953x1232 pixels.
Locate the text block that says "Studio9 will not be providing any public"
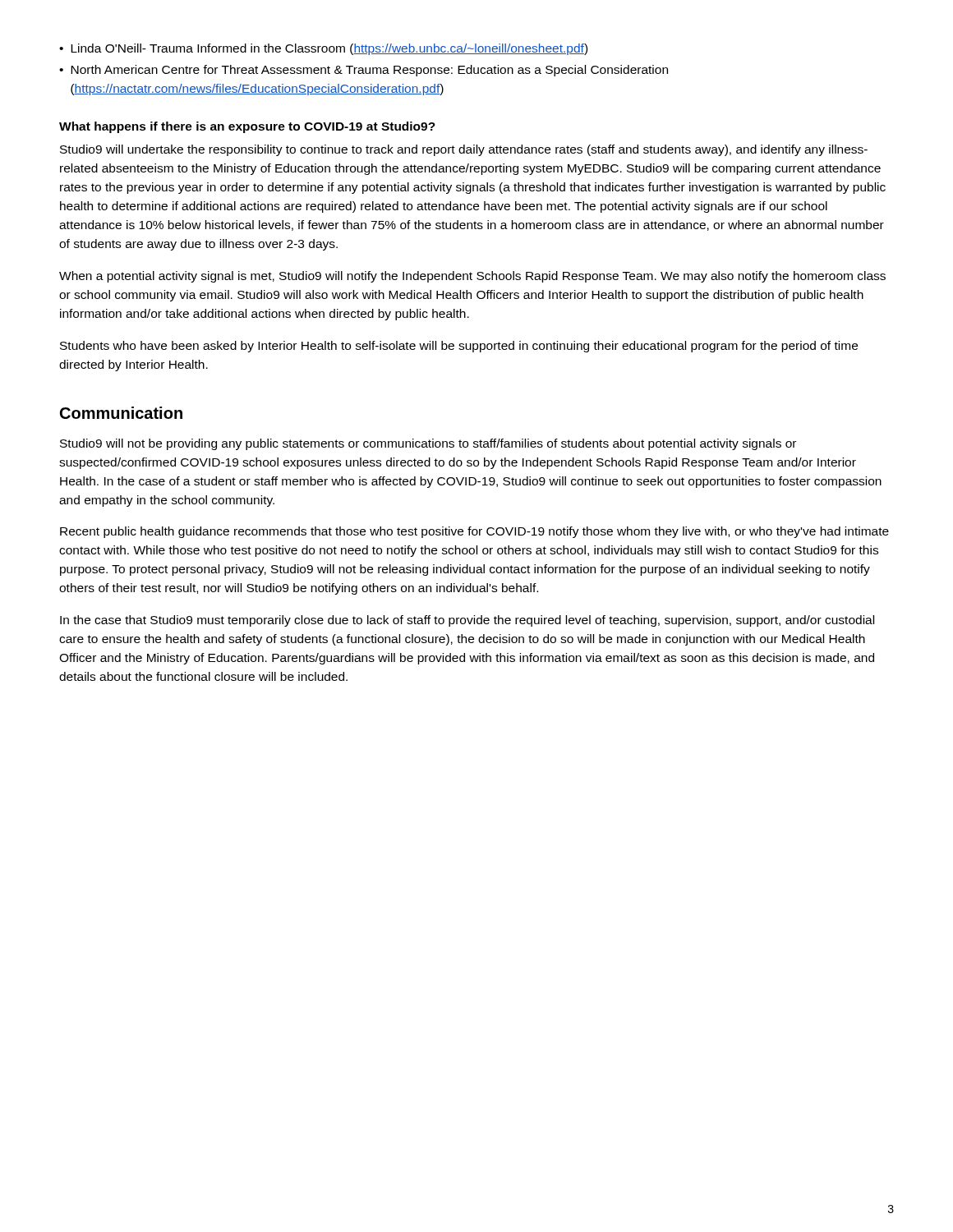point(471,471)
